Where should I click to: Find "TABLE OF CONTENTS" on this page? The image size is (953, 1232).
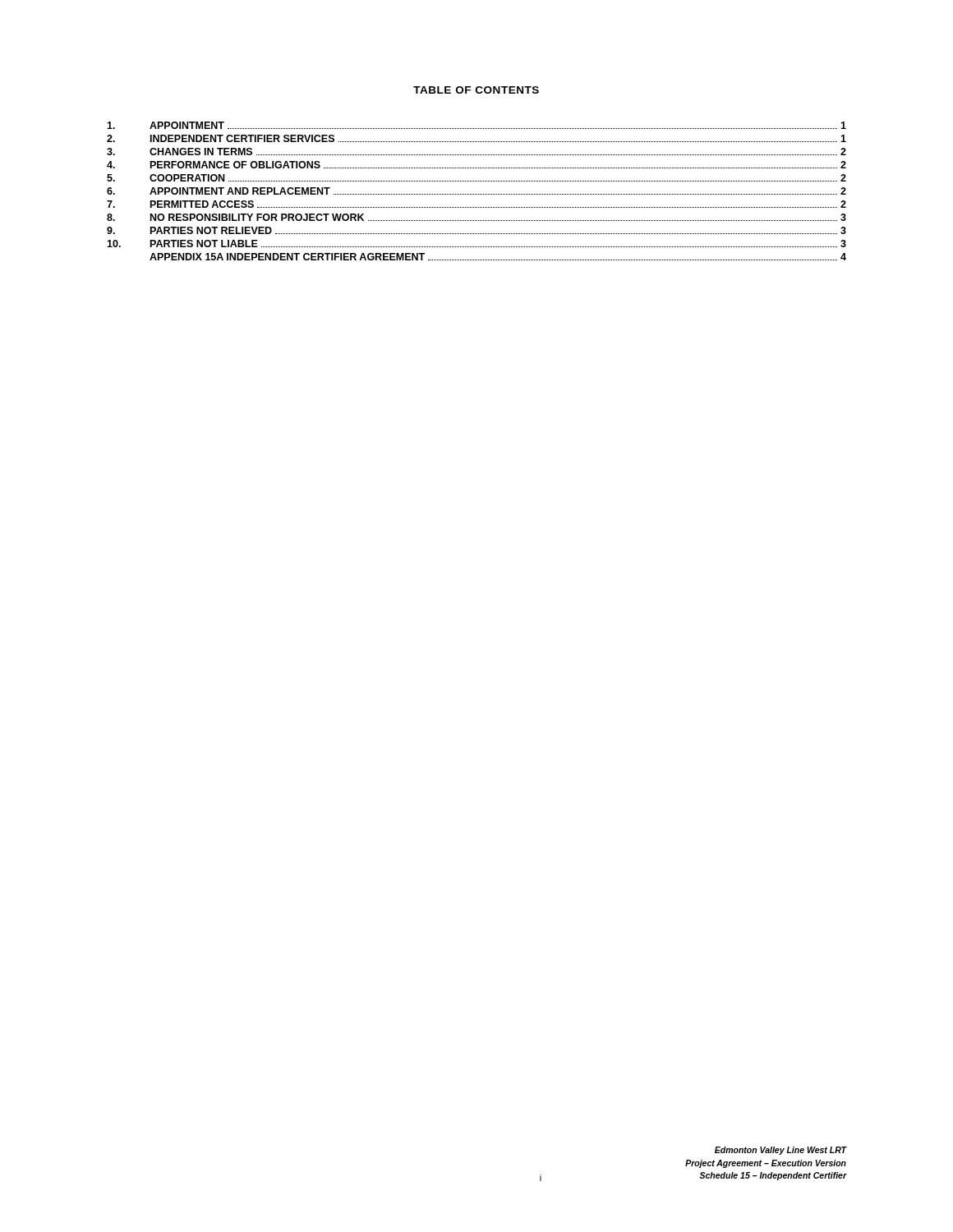click(x=476, y=90)
